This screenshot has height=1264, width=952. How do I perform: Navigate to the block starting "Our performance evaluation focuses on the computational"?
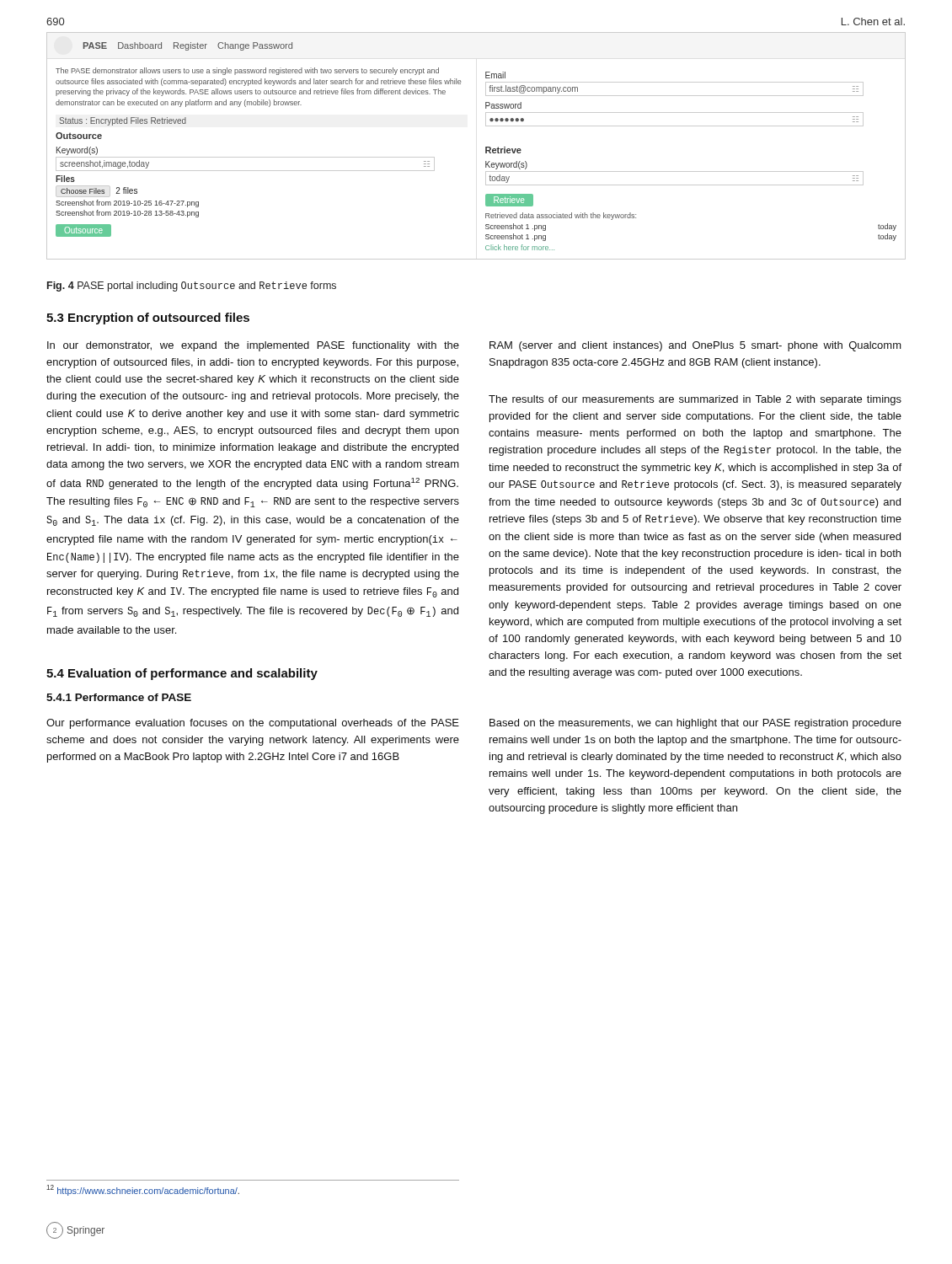[x=253, y=740]
